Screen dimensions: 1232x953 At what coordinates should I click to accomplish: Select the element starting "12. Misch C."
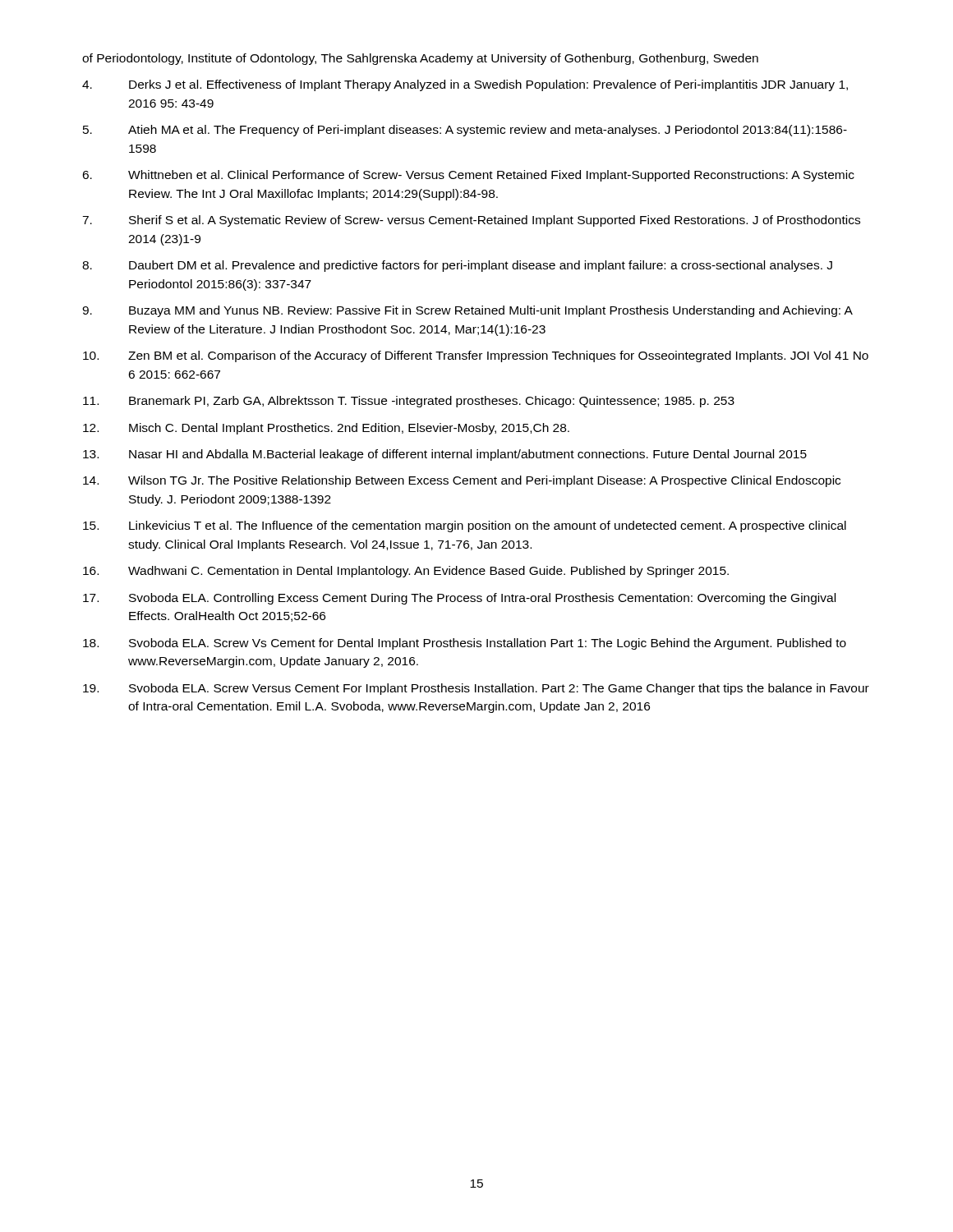476,428
